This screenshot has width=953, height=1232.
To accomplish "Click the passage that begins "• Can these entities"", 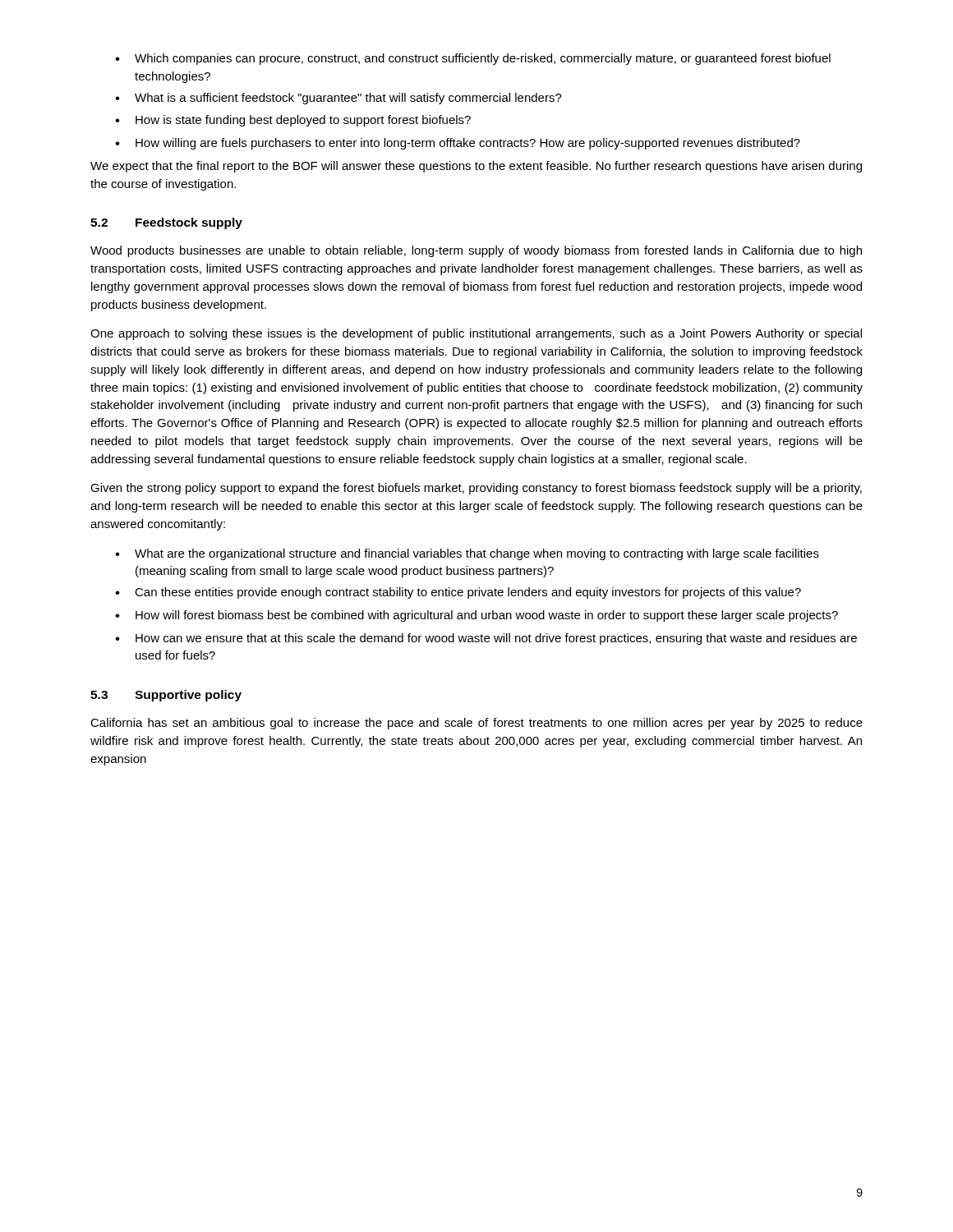I will (489, 593).
